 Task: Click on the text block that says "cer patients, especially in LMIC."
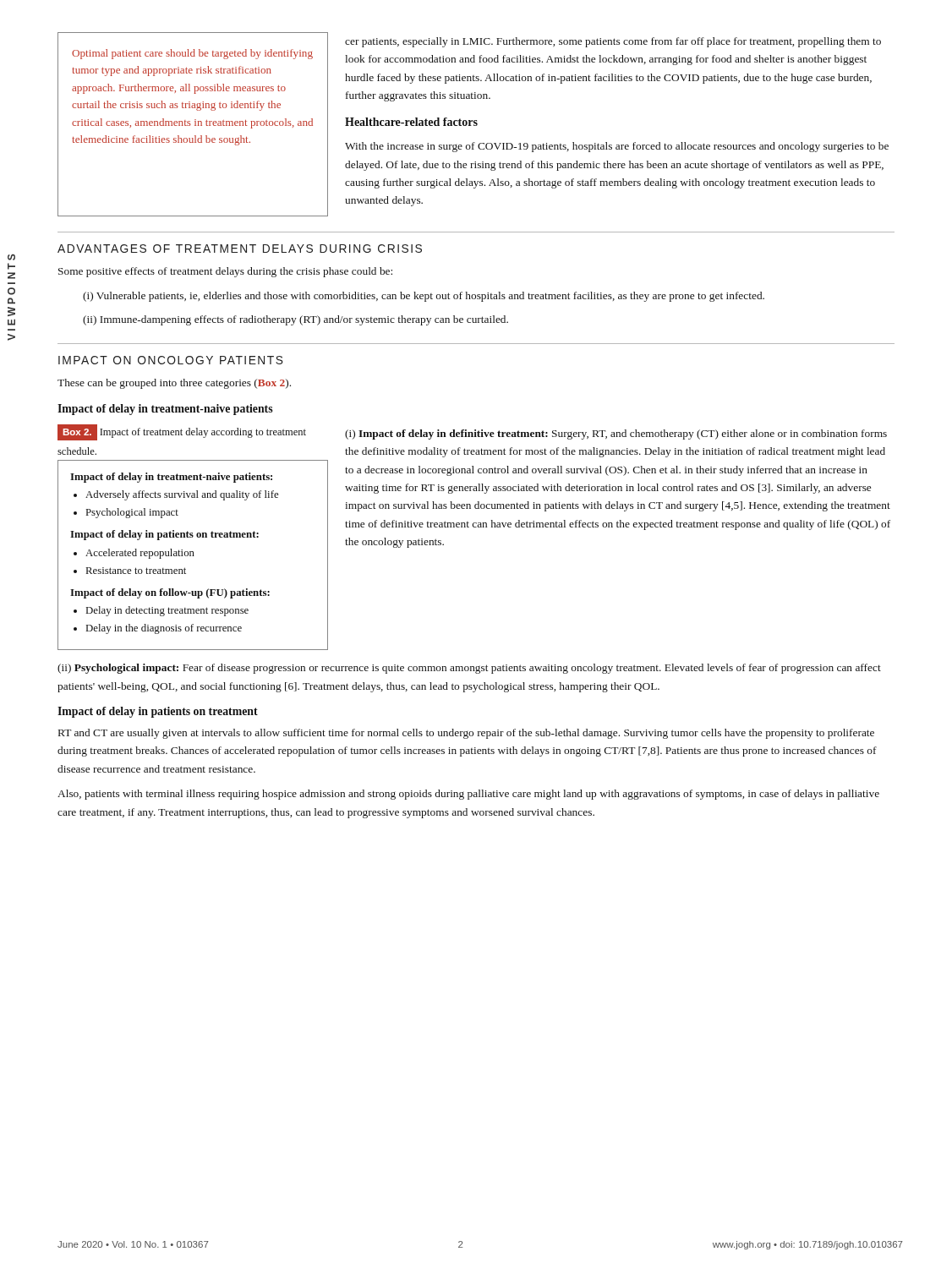(613, 68)
